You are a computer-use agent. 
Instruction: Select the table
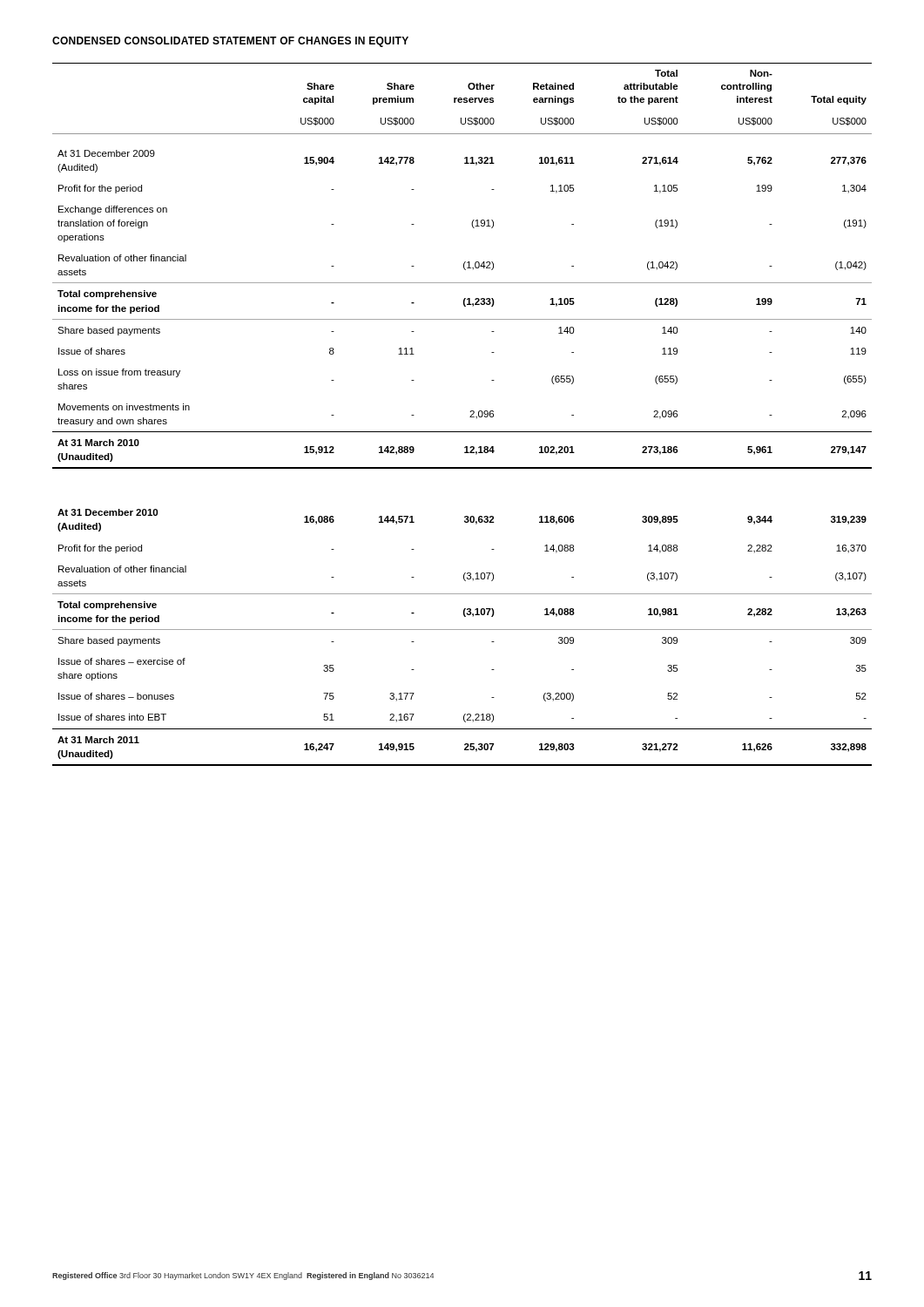[462, 414]
